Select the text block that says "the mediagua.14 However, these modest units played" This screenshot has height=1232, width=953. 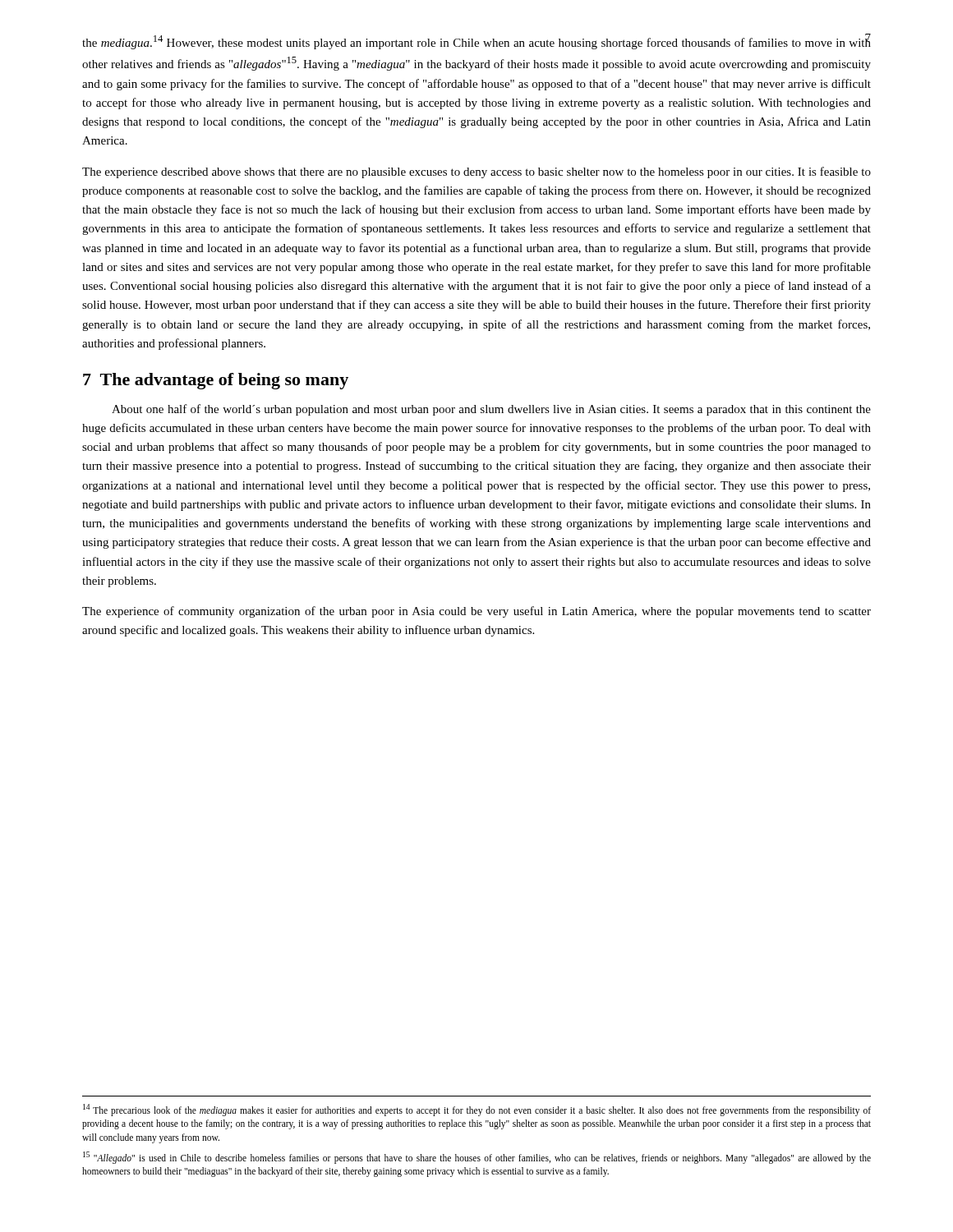(476, 91)
